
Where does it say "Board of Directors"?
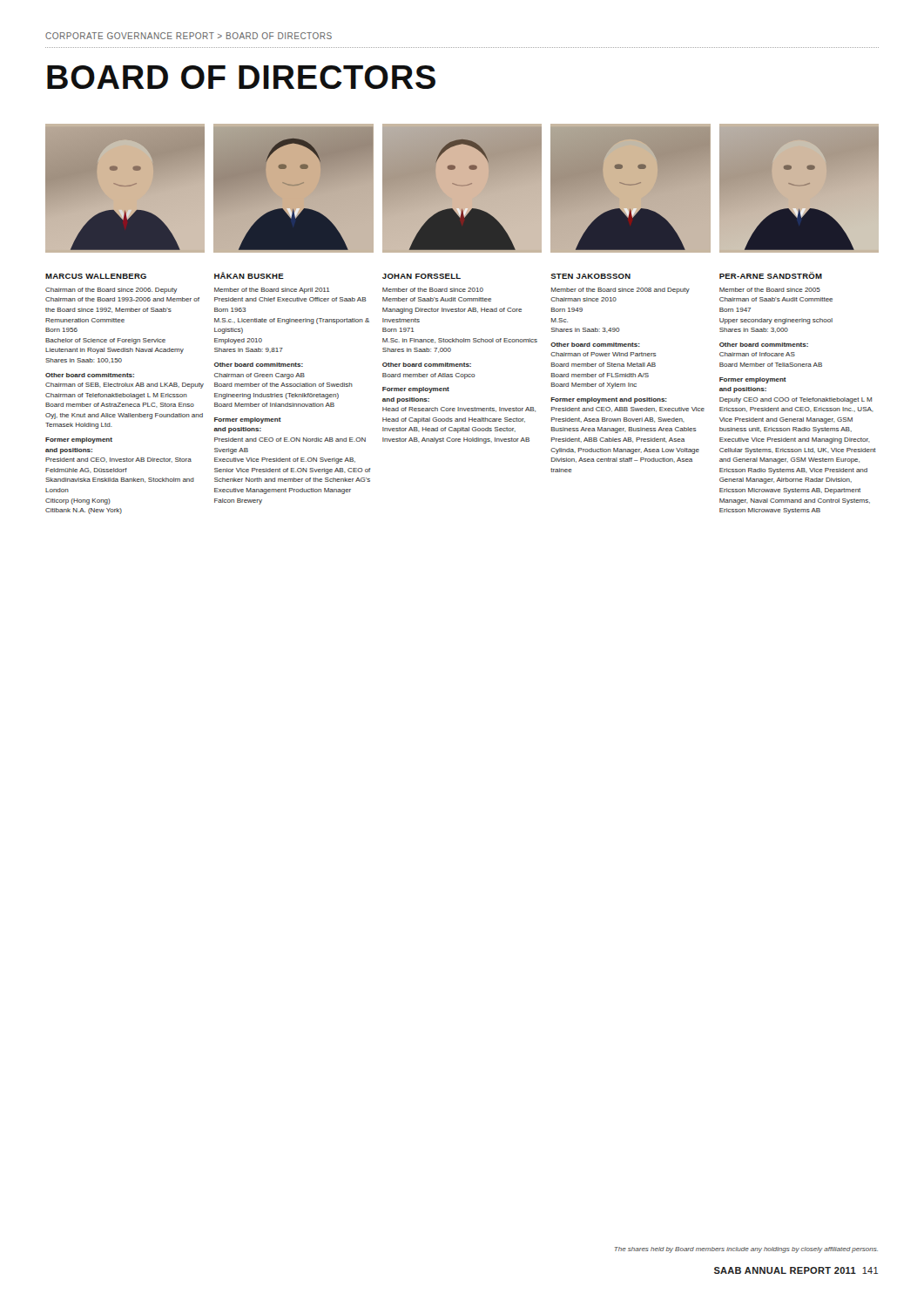point(241,78)
